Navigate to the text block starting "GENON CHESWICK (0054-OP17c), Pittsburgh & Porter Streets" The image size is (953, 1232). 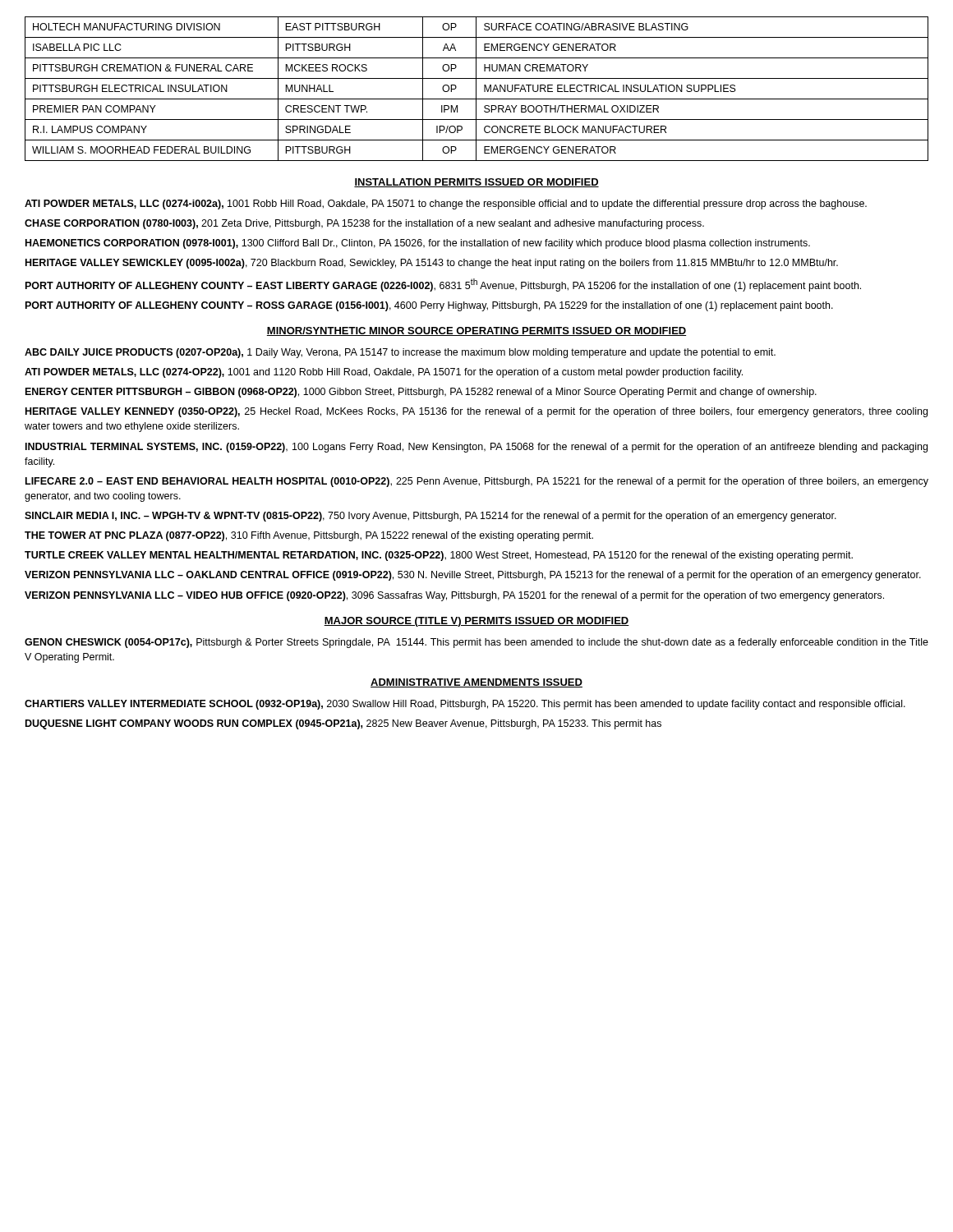coord(476,649)
